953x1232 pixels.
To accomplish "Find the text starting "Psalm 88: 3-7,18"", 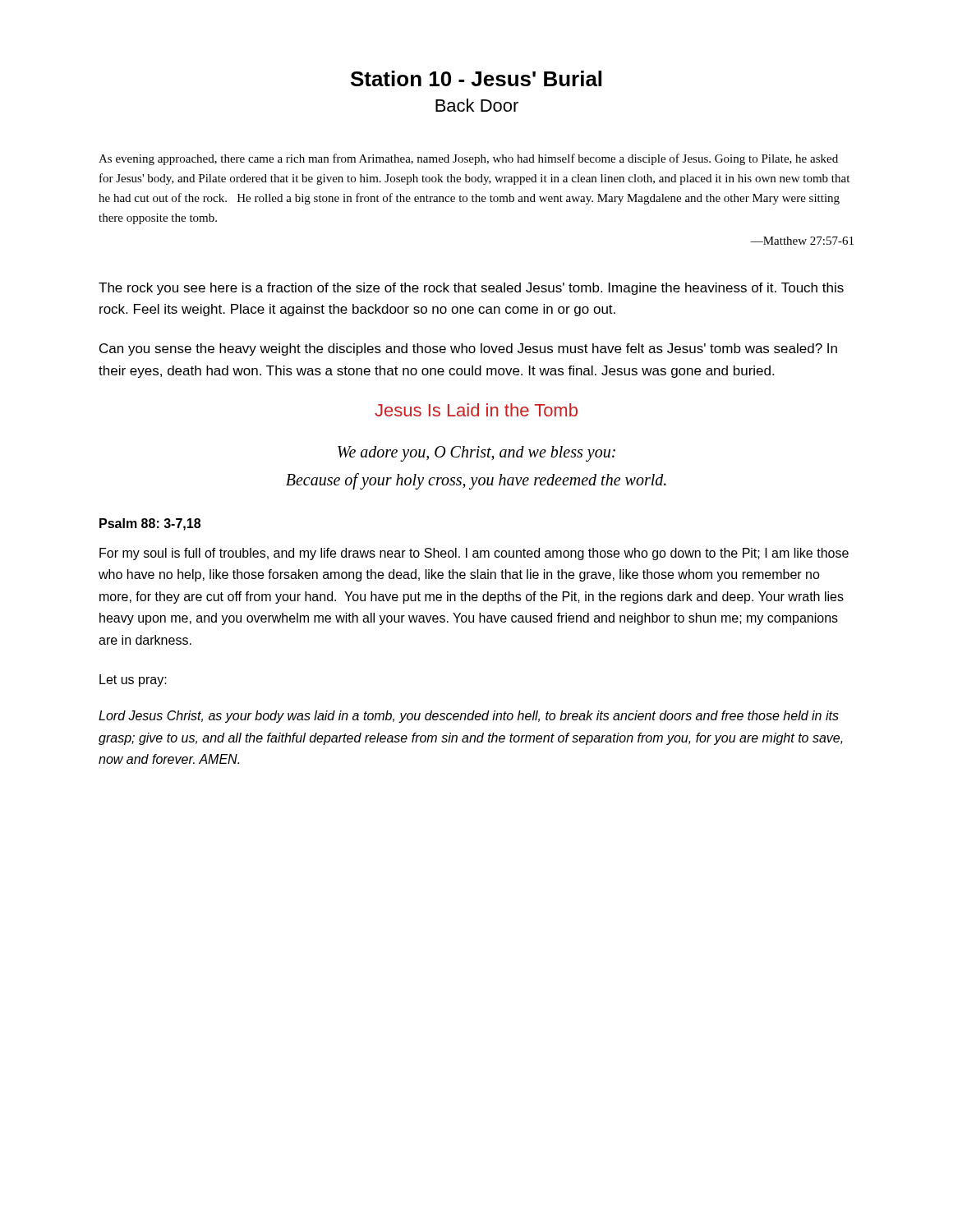I will pos(150,524).
